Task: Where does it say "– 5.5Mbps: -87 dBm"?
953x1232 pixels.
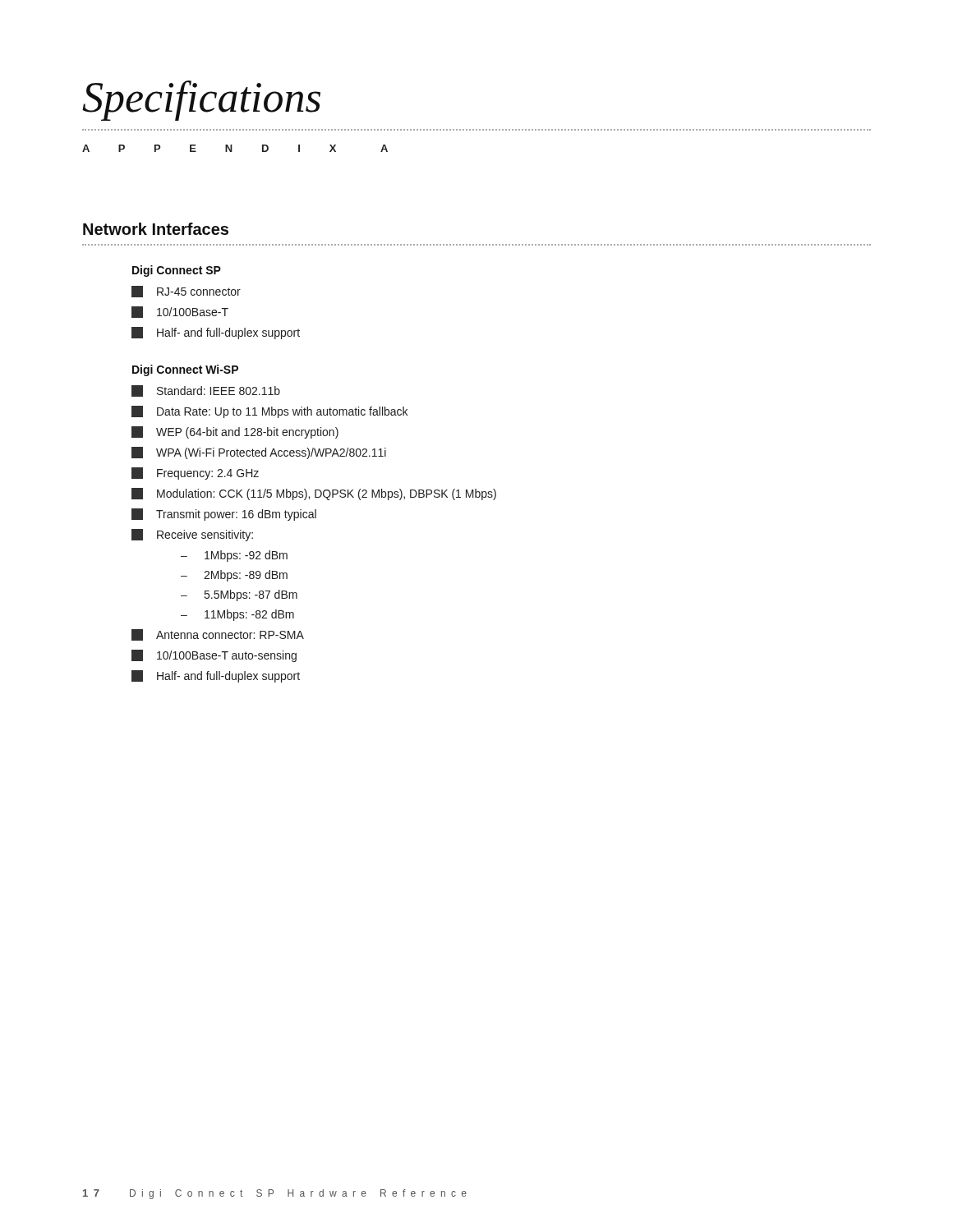Action: click(239, 595)
